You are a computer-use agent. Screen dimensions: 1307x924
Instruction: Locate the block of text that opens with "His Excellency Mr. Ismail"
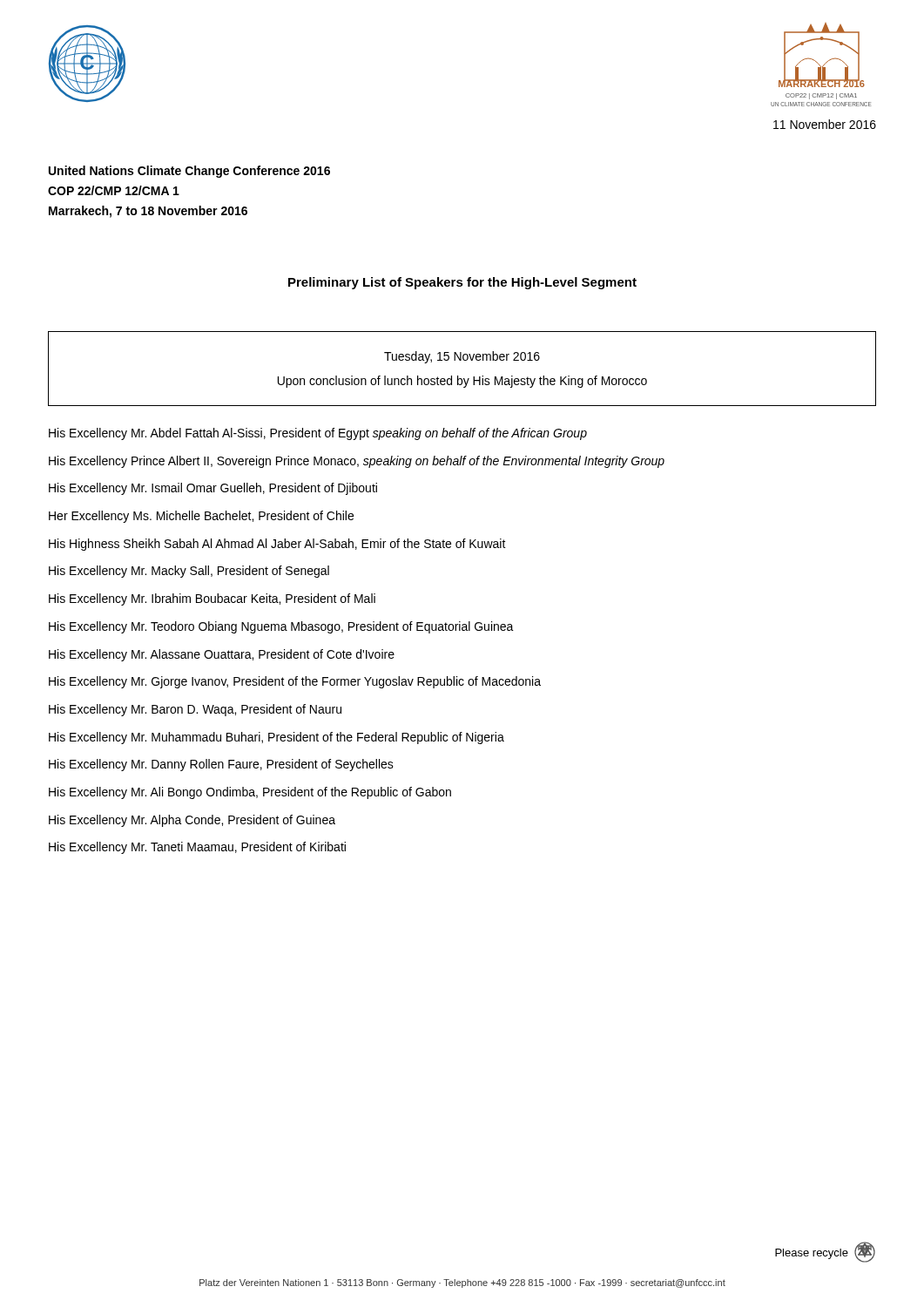click(x=213, y=488)
